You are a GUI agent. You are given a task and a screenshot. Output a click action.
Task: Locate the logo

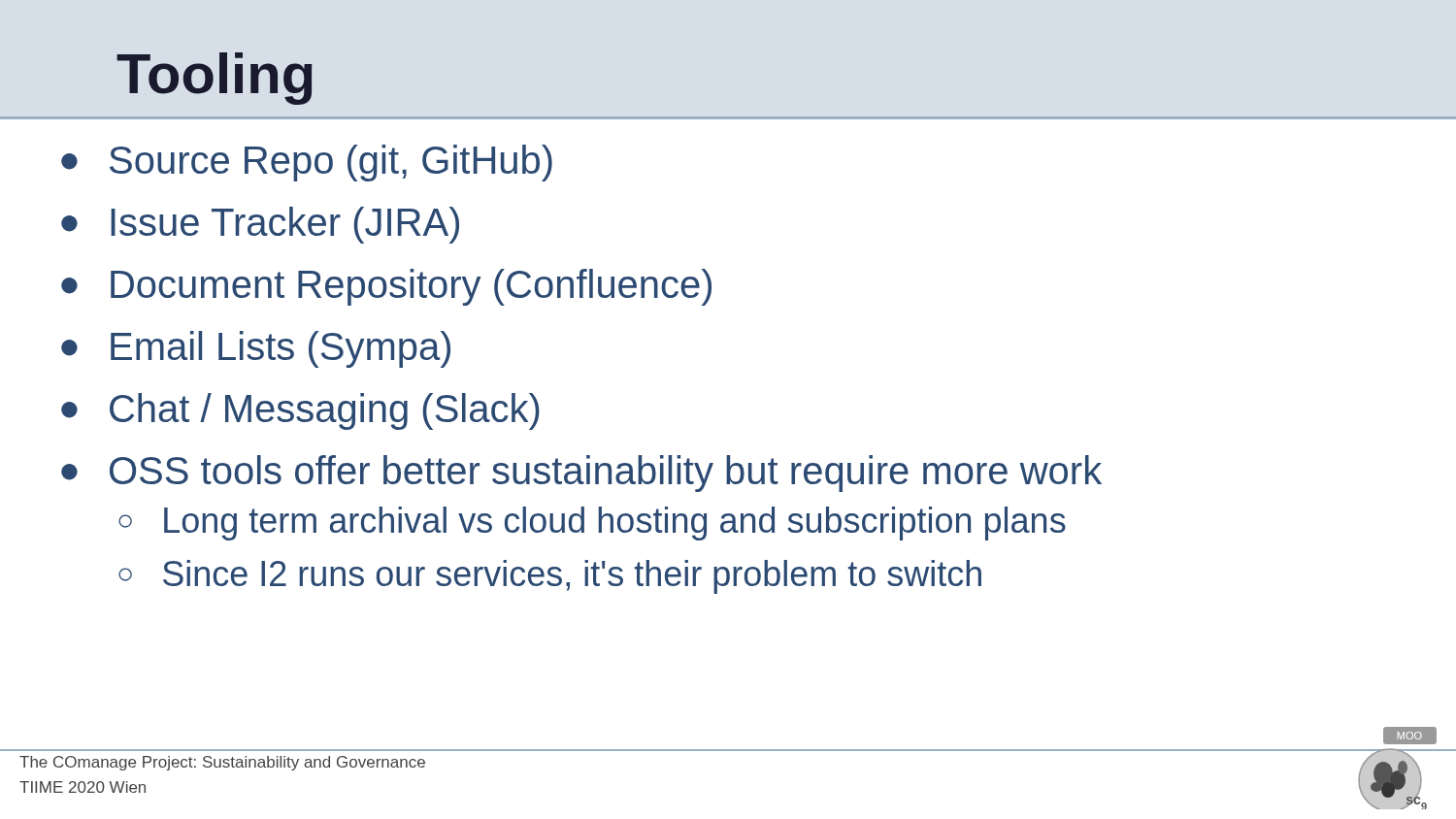[1383, 768]
